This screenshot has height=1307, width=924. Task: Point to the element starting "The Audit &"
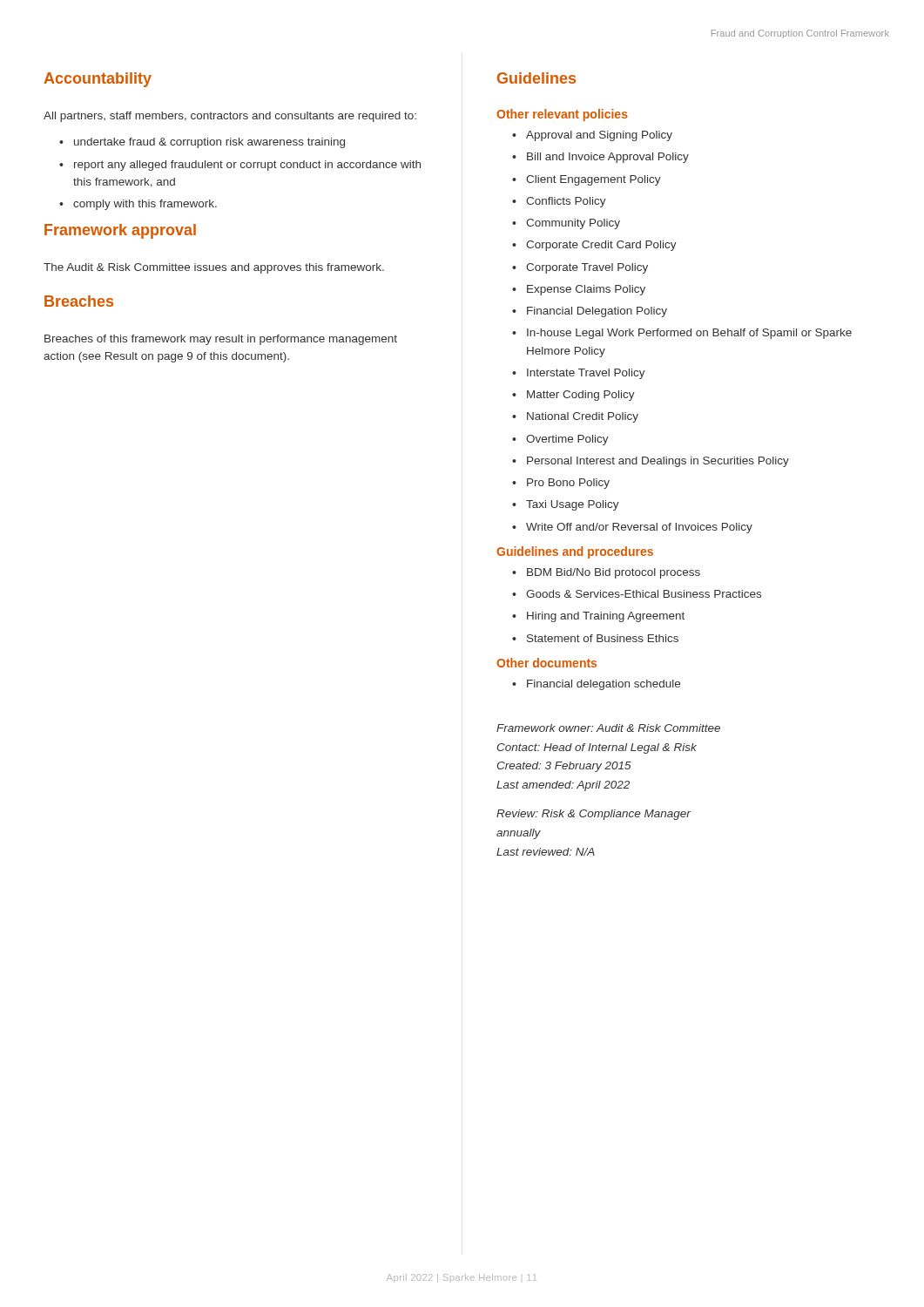click(214, 267)
